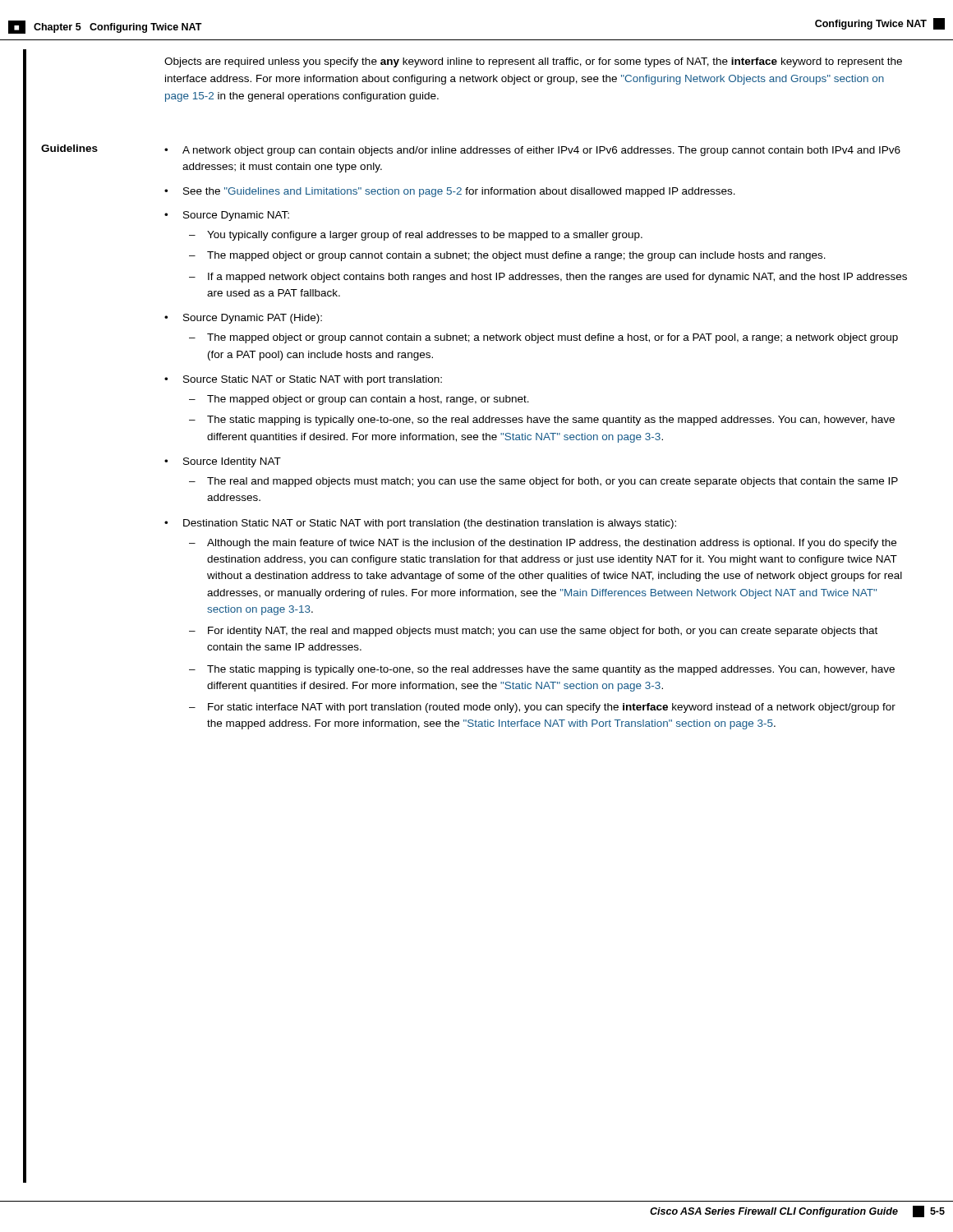
Task: Point to the text block starting "• See the "Guidelines and Limitations" section"
Action: click(450, 191)
